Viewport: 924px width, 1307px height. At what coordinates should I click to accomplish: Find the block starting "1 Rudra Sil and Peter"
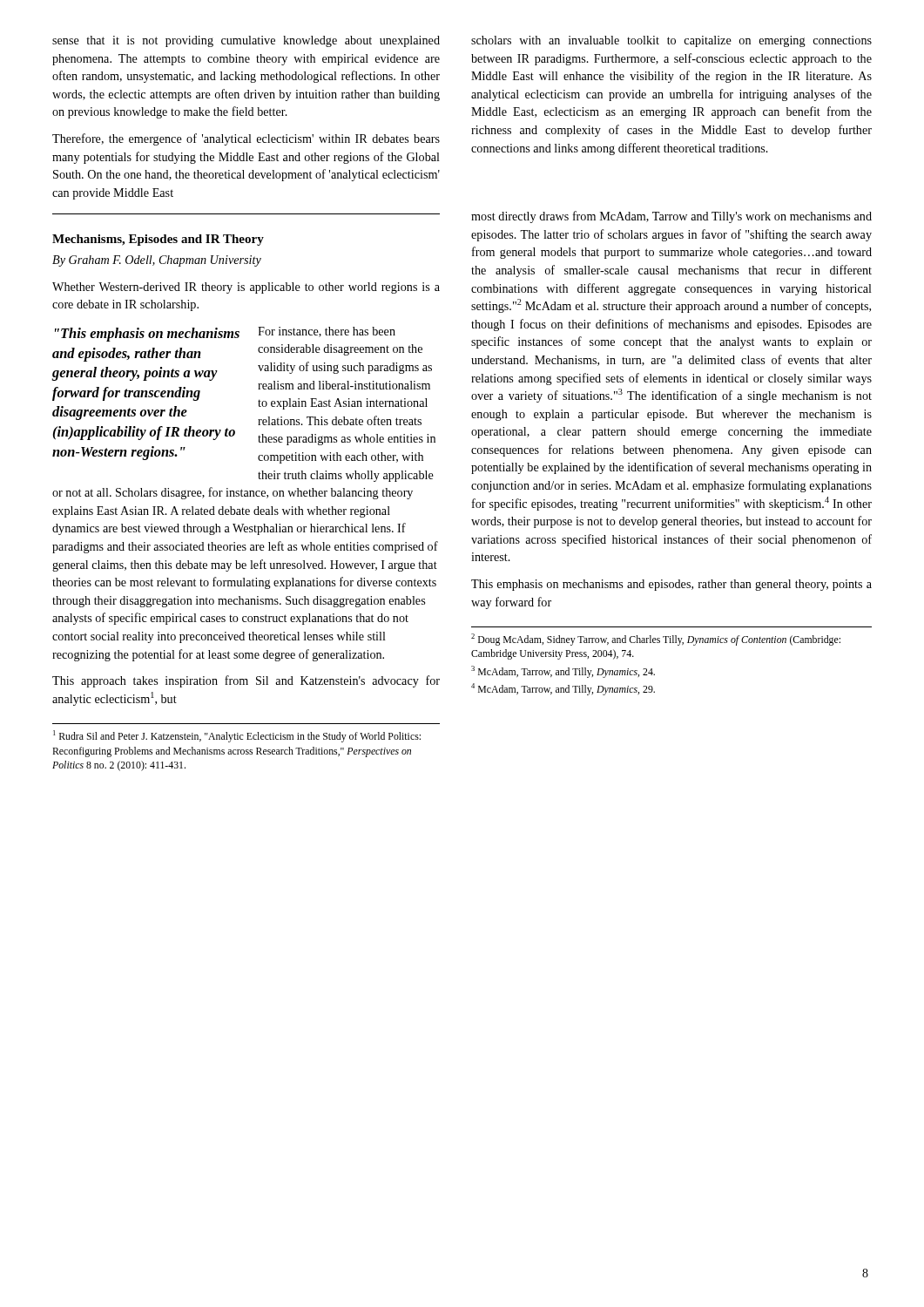[x=237, y=750]
